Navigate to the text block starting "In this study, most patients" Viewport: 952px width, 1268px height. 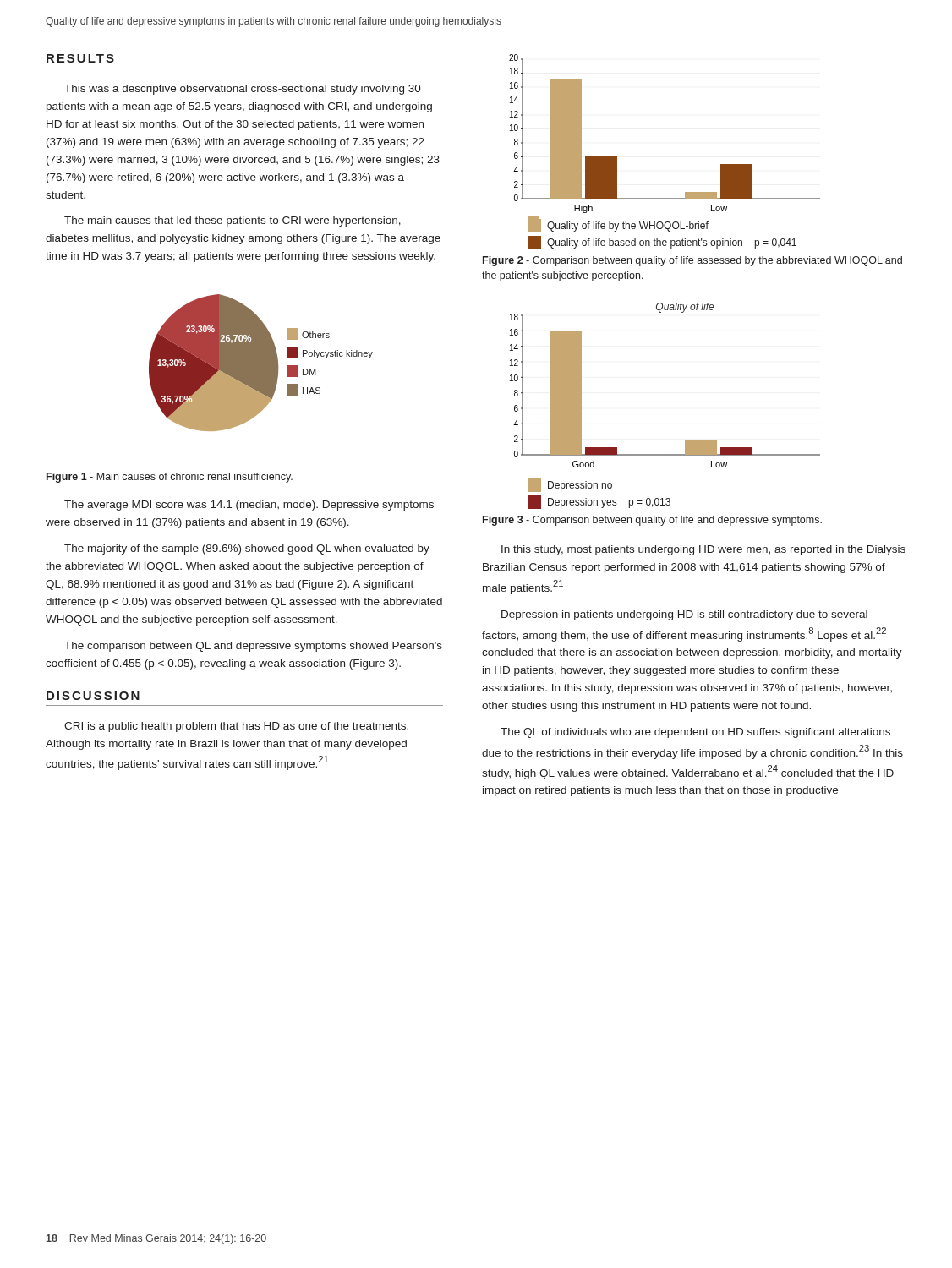[x=694, y=569]
